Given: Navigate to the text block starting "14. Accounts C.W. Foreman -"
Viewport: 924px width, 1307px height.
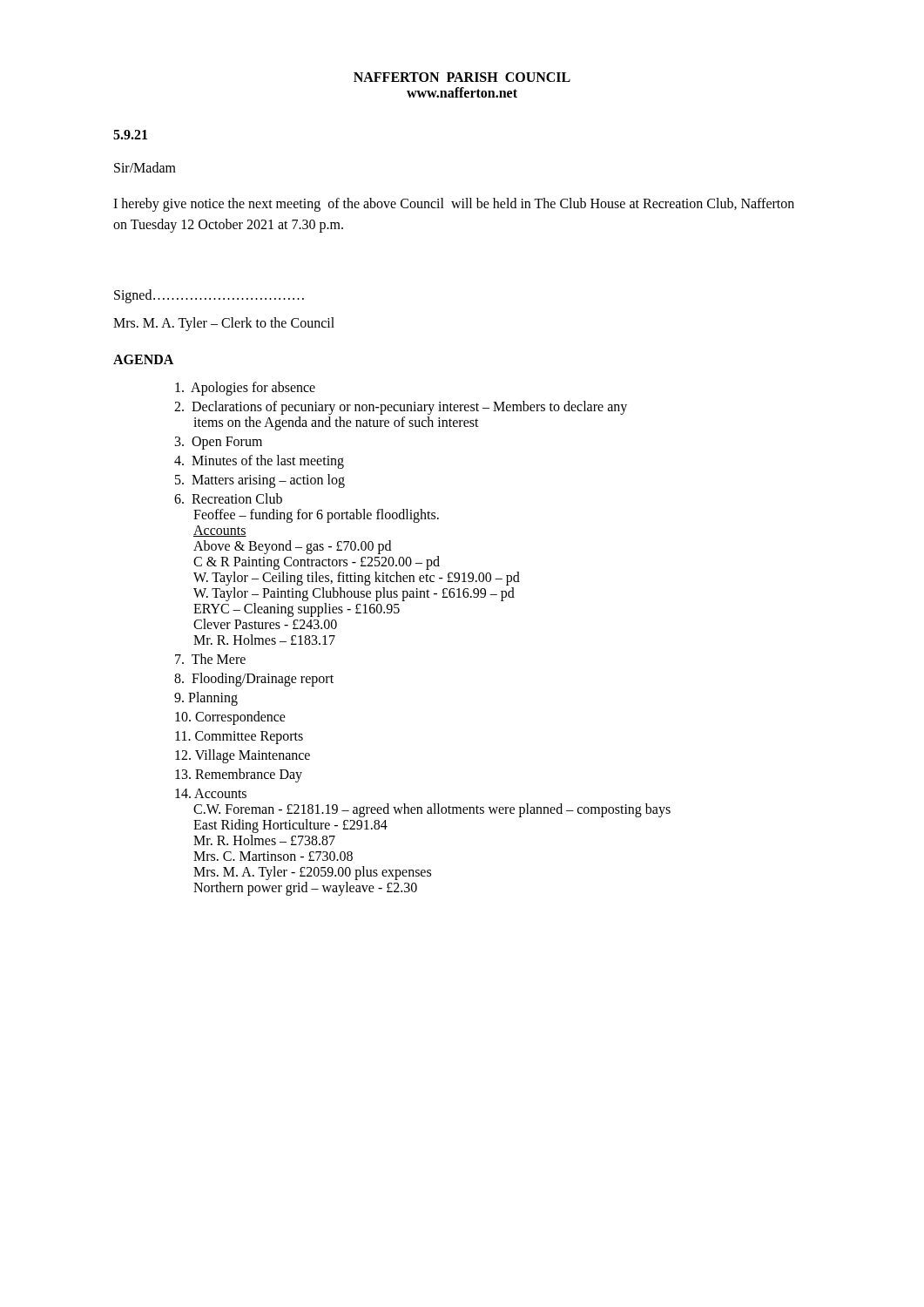Looking at the screenshot, I should (x=211, y=793).
